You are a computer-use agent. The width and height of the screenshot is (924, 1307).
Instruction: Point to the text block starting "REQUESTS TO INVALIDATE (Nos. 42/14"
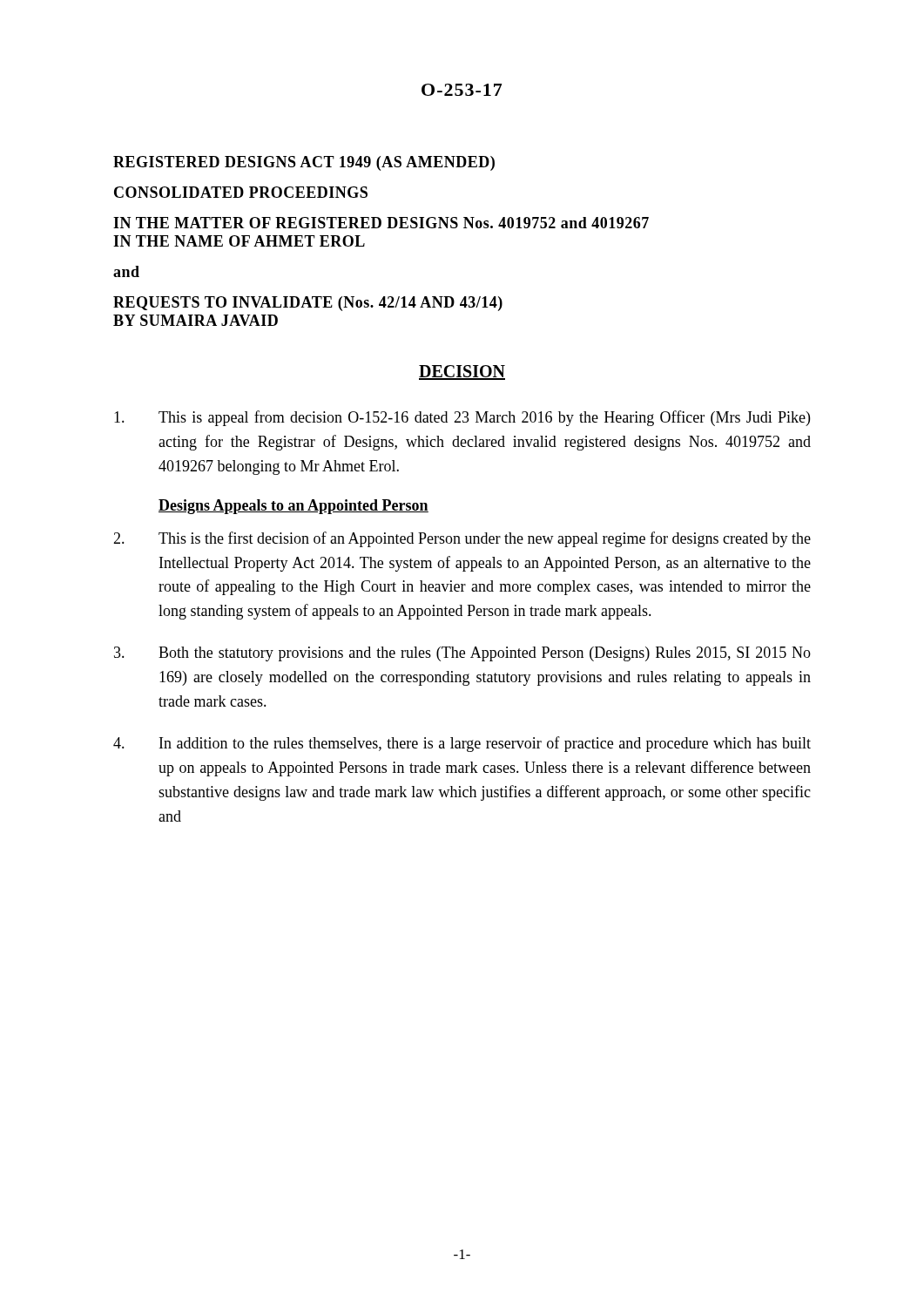coord(462,312)
